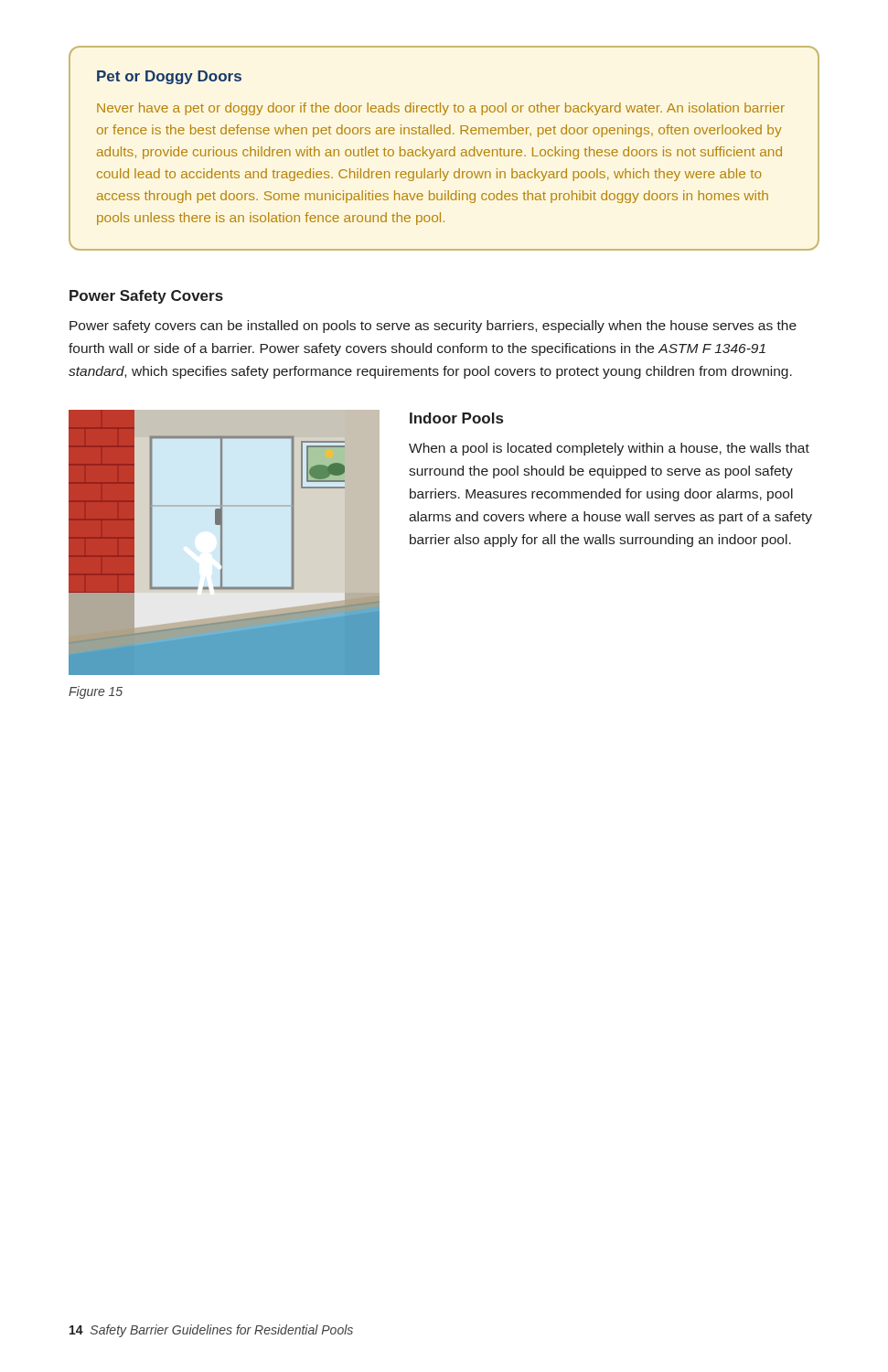
Task: Point to the region starting "Power safety covers can be installed"
Action: point(433,348)
